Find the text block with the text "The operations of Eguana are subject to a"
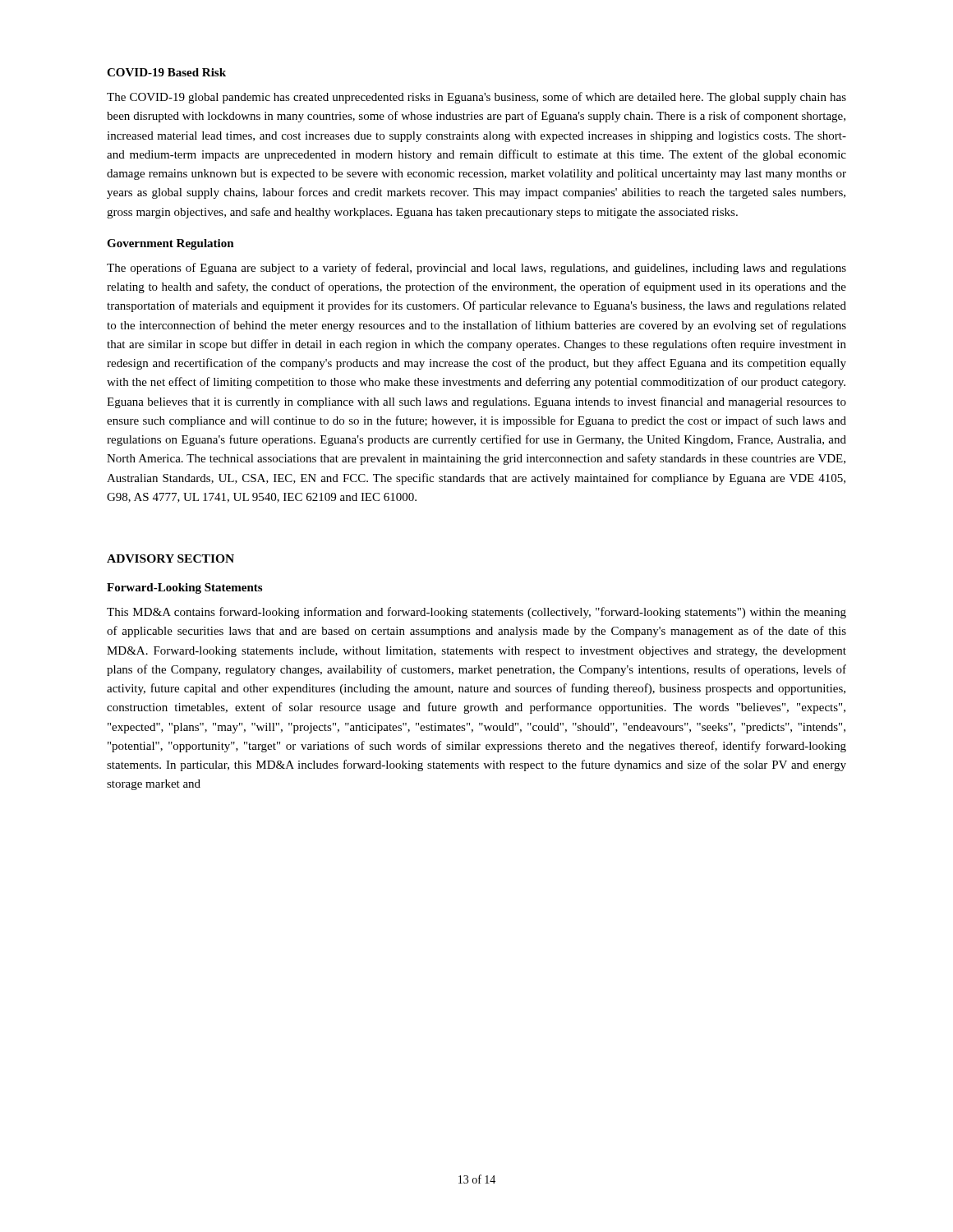The height and width of the screenshot is (1232, 953). (x=476, y=382)
